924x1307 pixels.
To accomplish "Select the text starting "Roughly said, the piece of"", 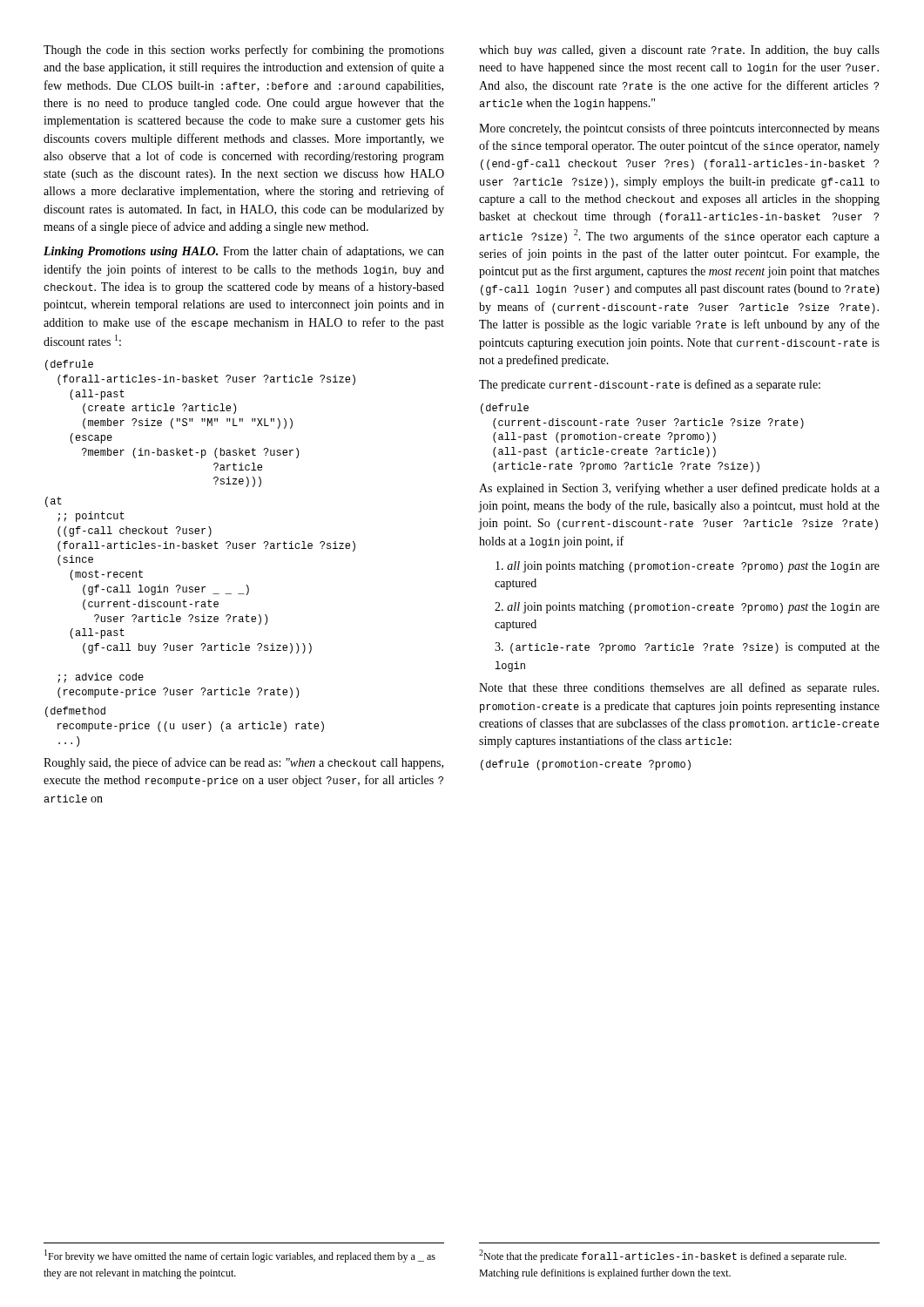I will pos(244,781).
